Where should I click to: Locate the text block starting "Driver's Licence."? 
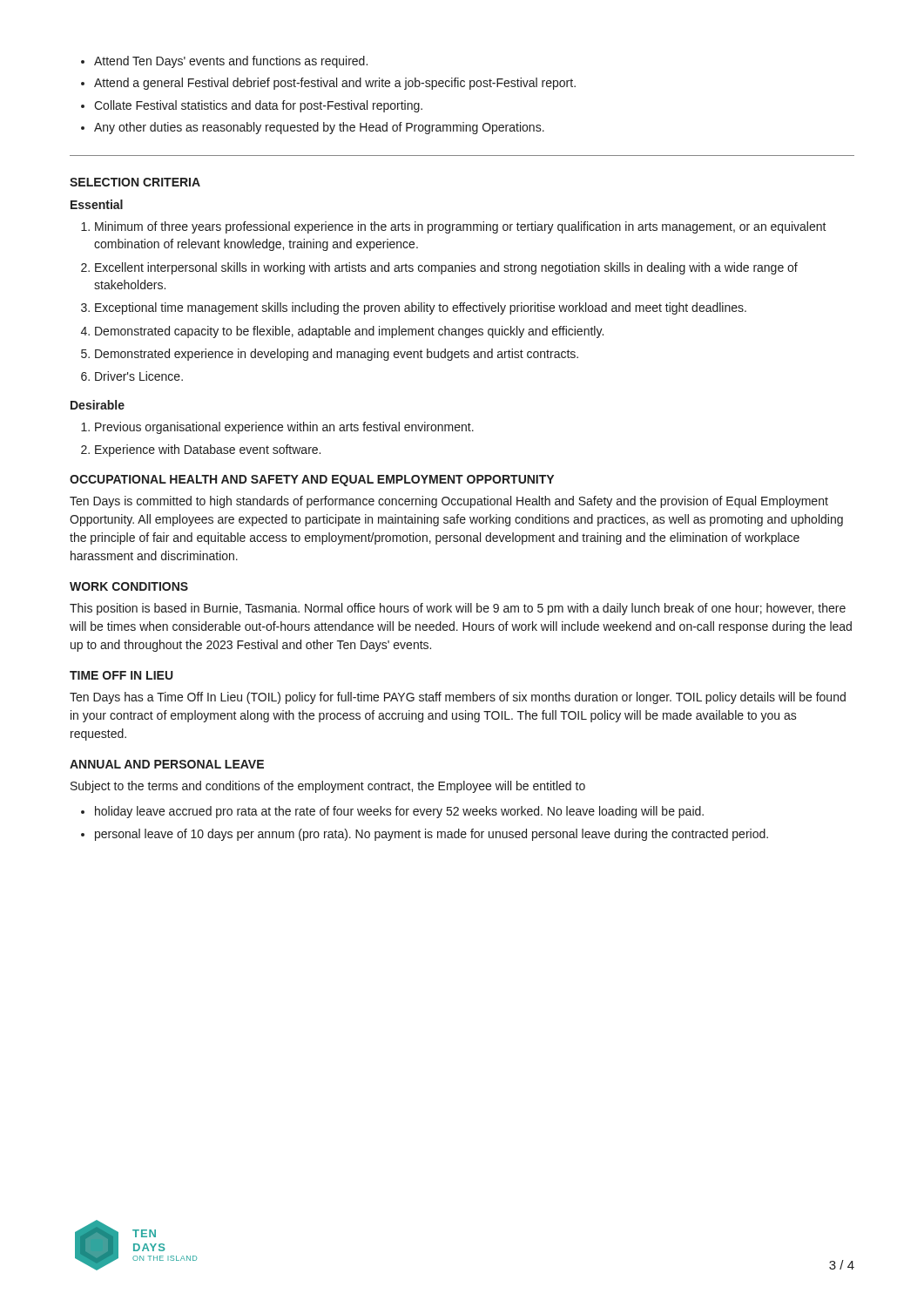tap(132, 376)
